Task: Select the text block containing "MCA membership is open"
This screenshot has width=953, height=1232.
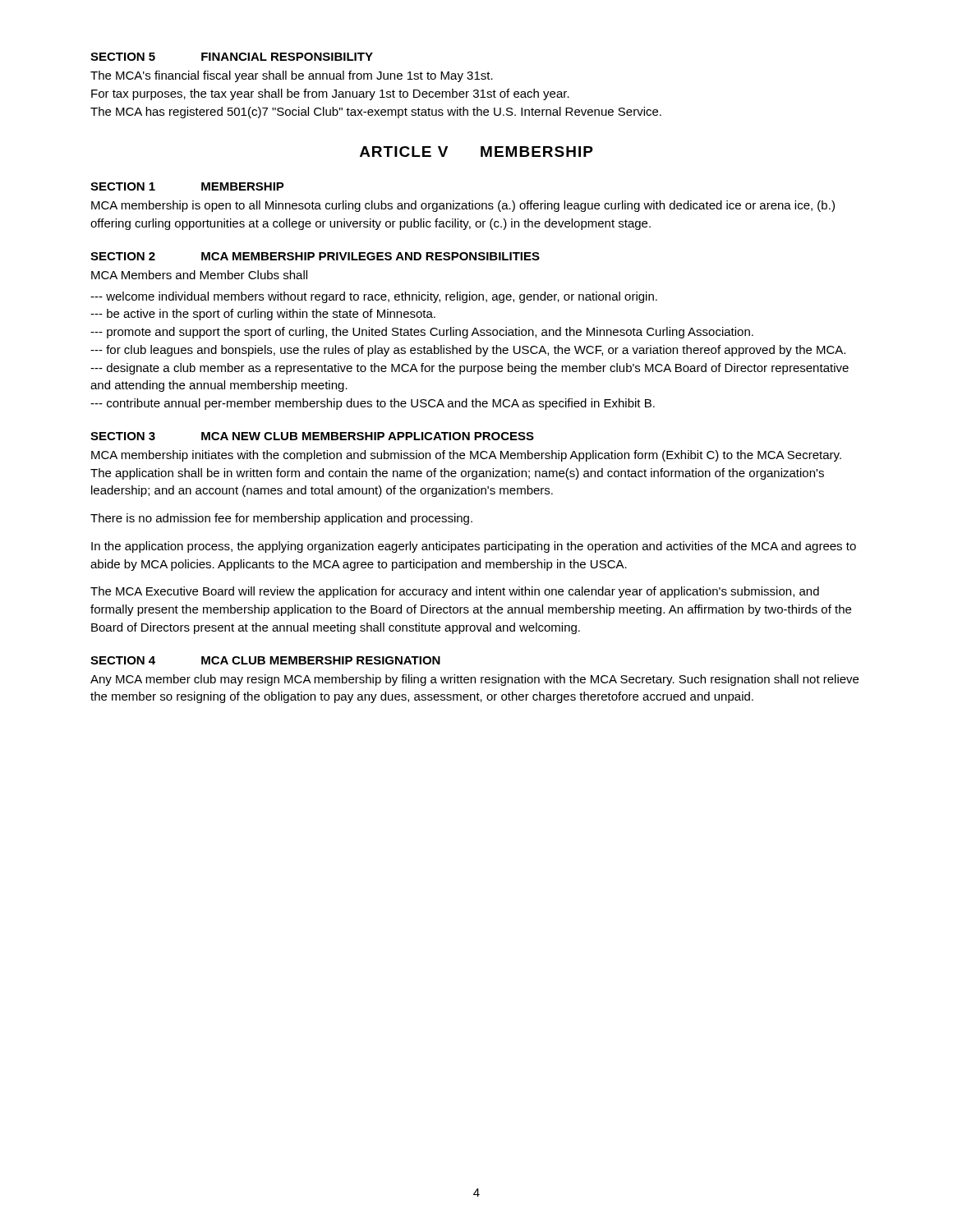Action: 463,214
